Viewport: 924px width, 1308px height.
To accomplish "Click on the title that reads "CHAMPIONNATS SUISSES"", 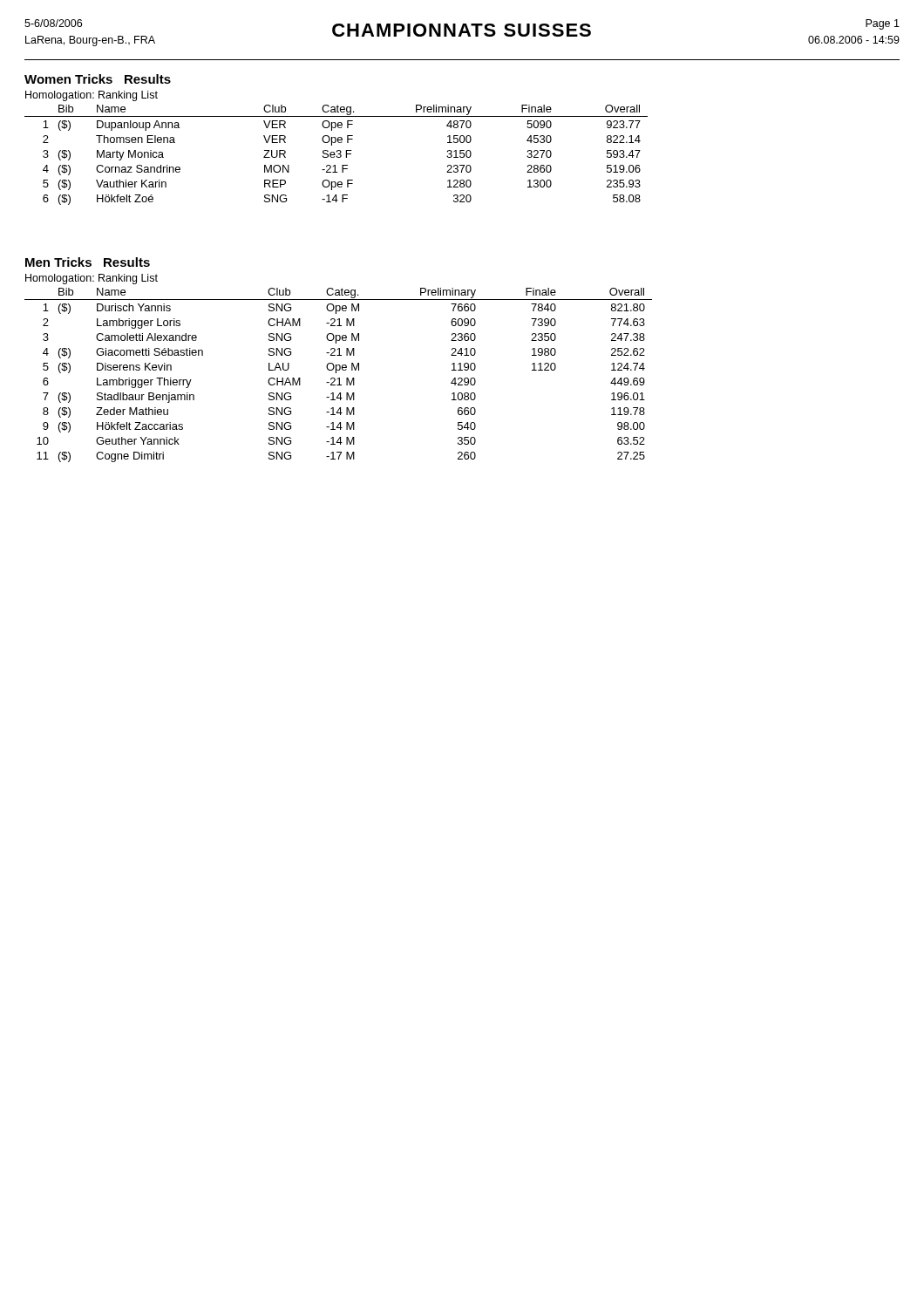I will 462,30.
